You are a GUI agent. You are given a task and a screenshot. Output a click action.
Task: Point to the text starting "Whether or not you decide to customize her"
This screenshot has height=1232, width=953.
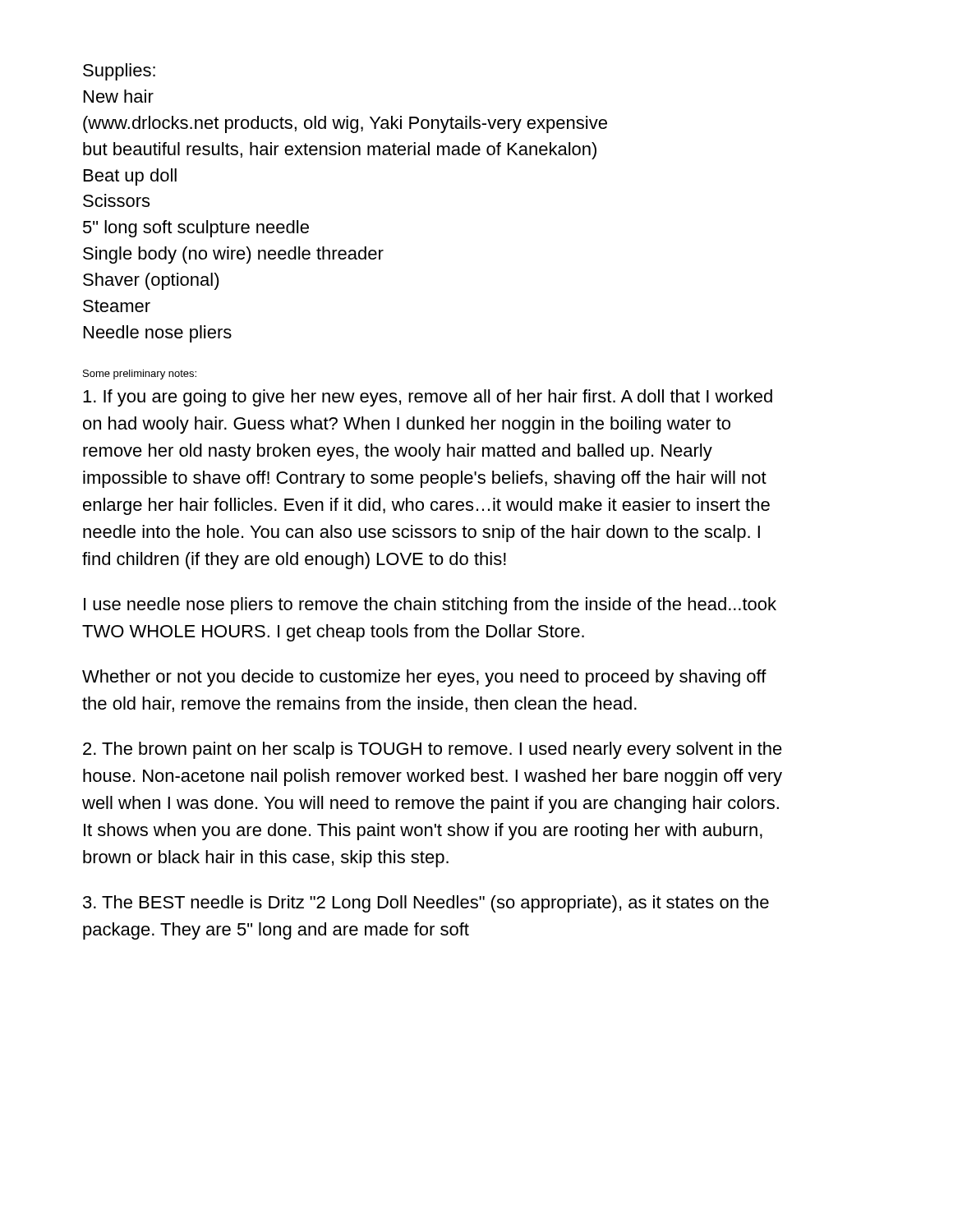[424, 690]
